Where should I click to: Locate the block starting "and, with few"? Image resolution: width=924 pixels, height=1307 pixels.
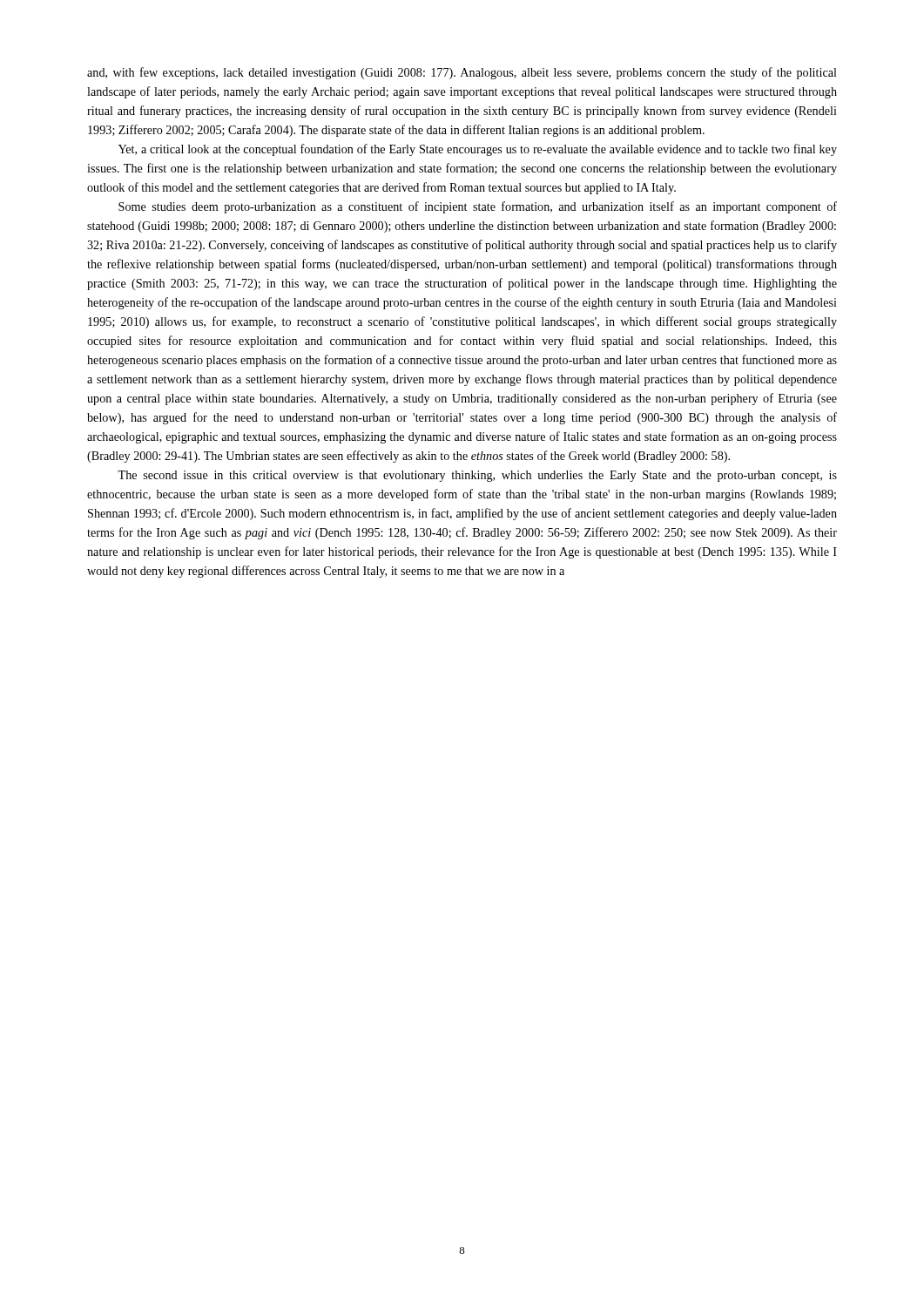(x=462, y=322)
